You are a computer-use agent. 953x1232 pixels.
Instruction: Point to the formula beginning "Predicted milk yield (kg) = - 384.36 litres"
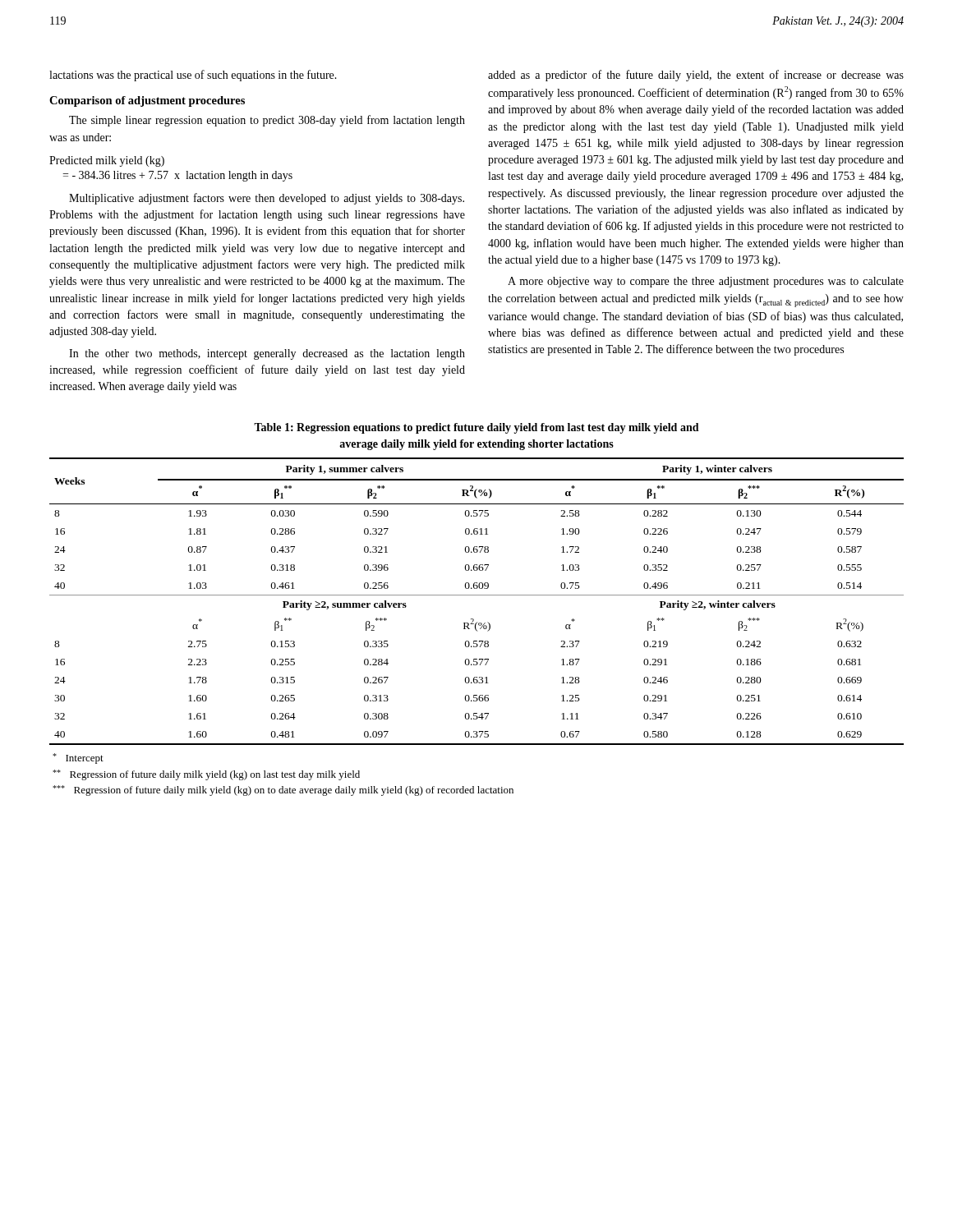(x=257, y=168)
